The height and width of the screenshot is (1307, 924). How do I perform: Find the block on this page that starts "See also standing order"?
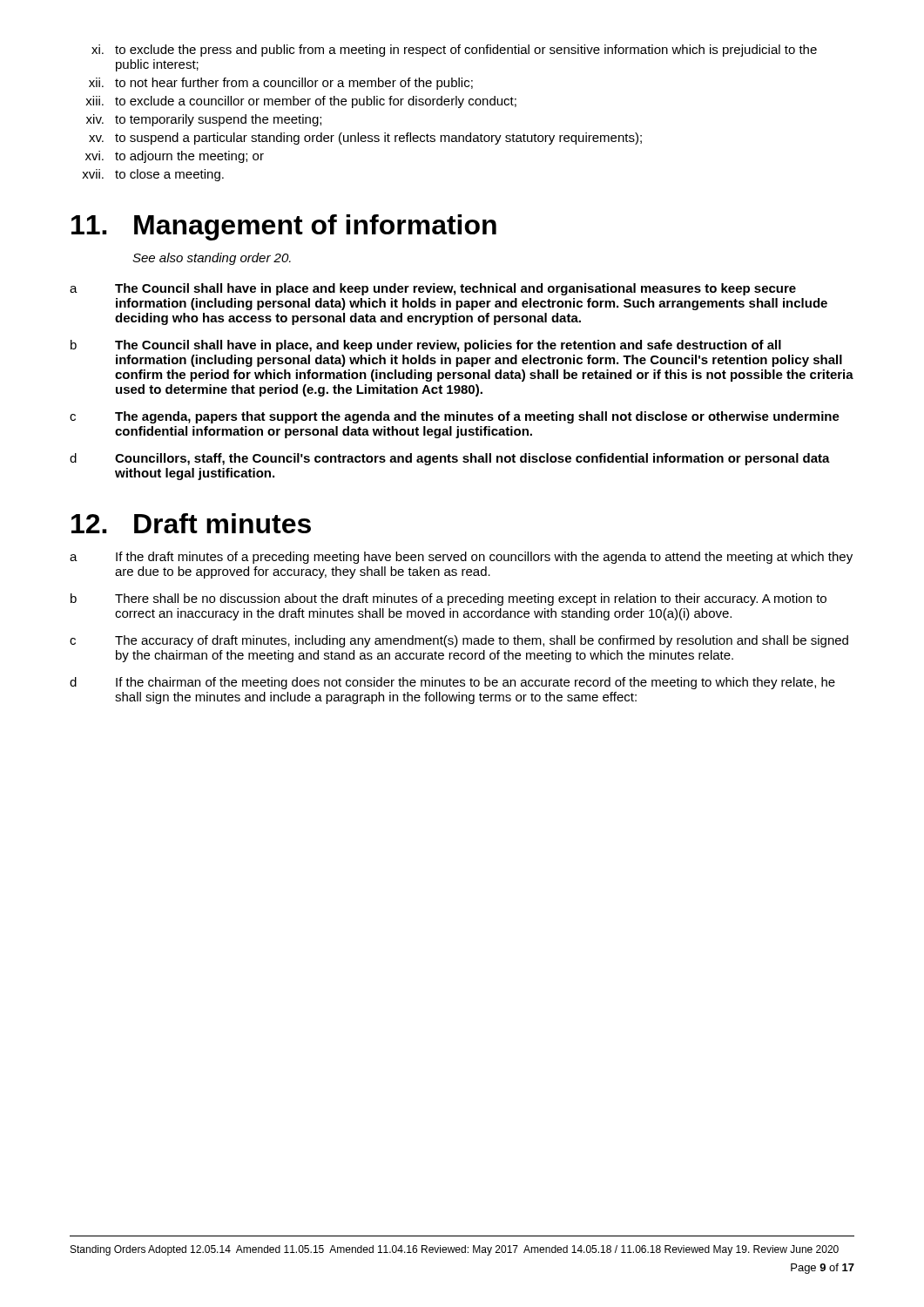212,257
